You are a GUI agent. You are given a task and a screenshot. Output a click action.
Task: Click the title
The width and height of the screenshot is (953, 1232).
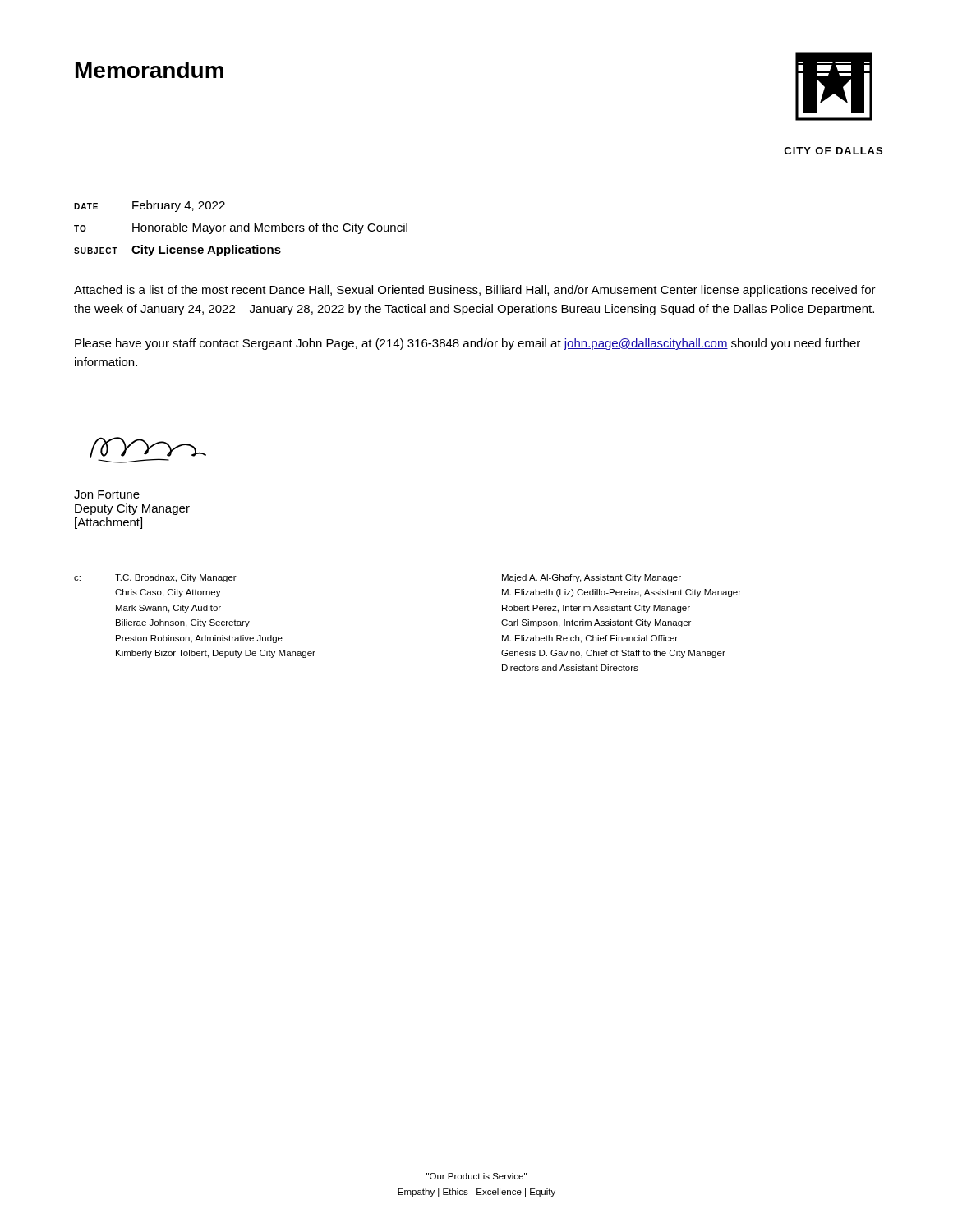(x=149, y=70)
